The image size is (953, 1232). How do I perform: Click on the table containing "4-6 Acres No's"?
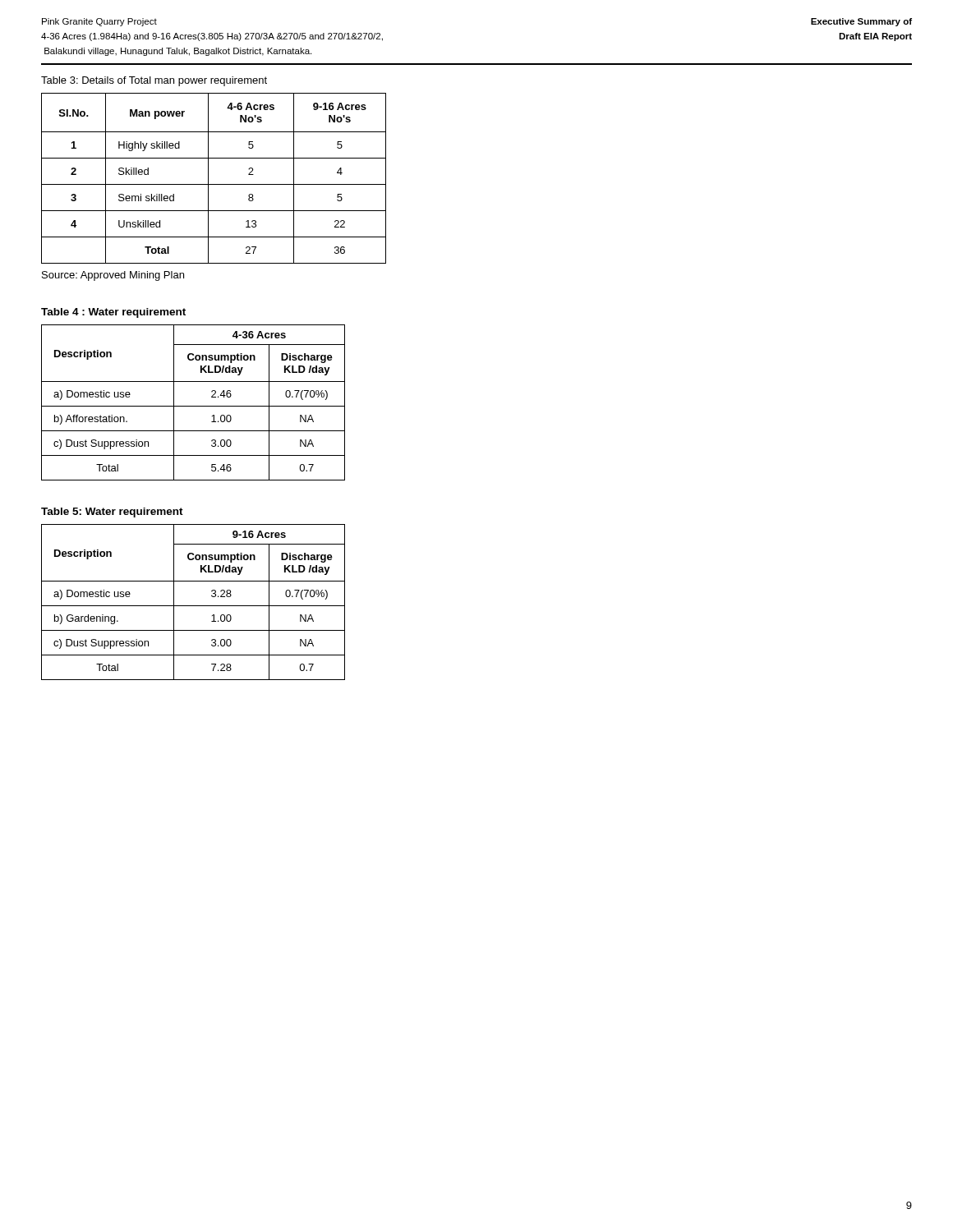coord(476,178)
